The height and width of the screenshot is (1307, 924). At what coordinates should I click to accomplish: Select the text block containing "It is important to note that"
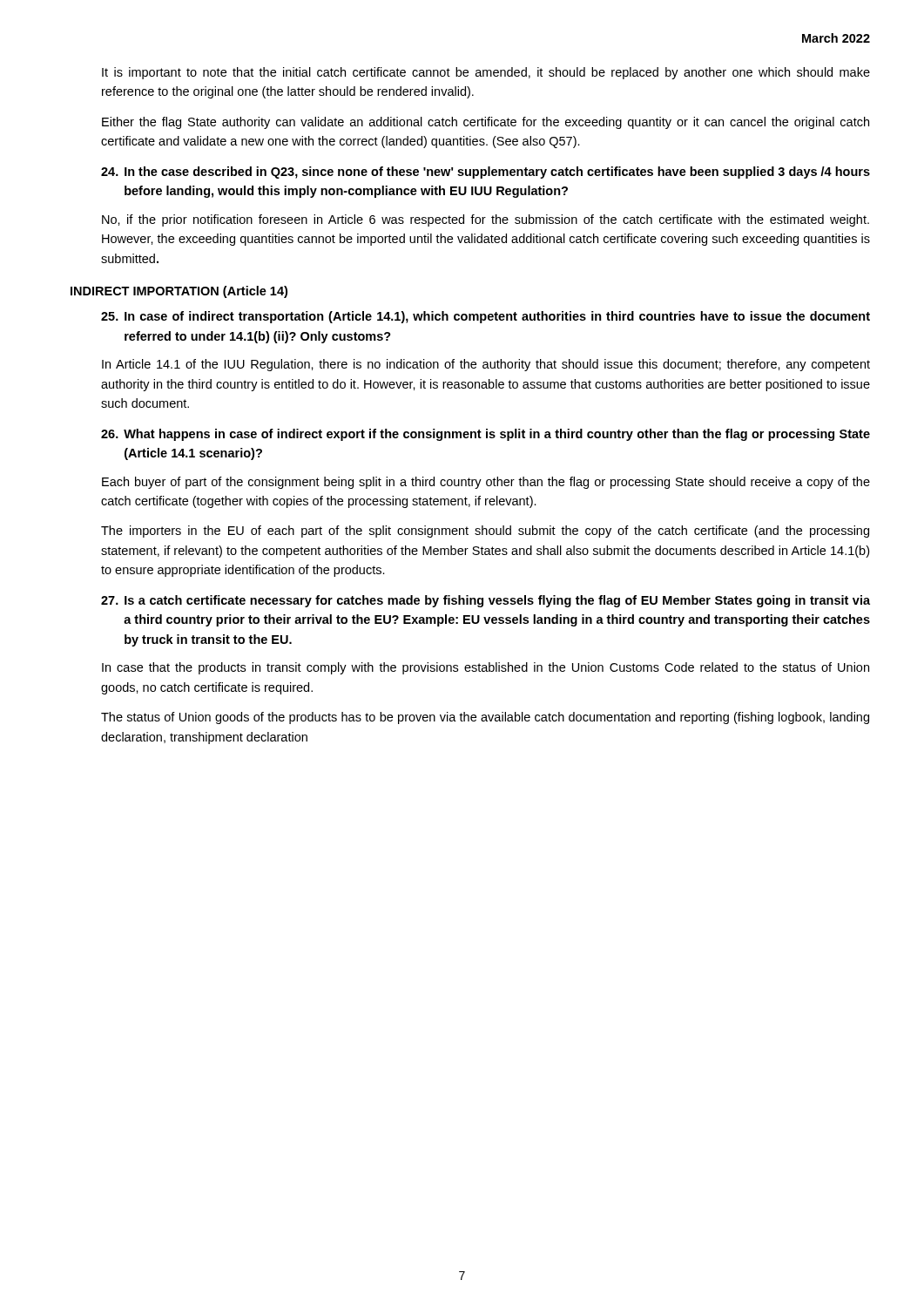[486, 82]
